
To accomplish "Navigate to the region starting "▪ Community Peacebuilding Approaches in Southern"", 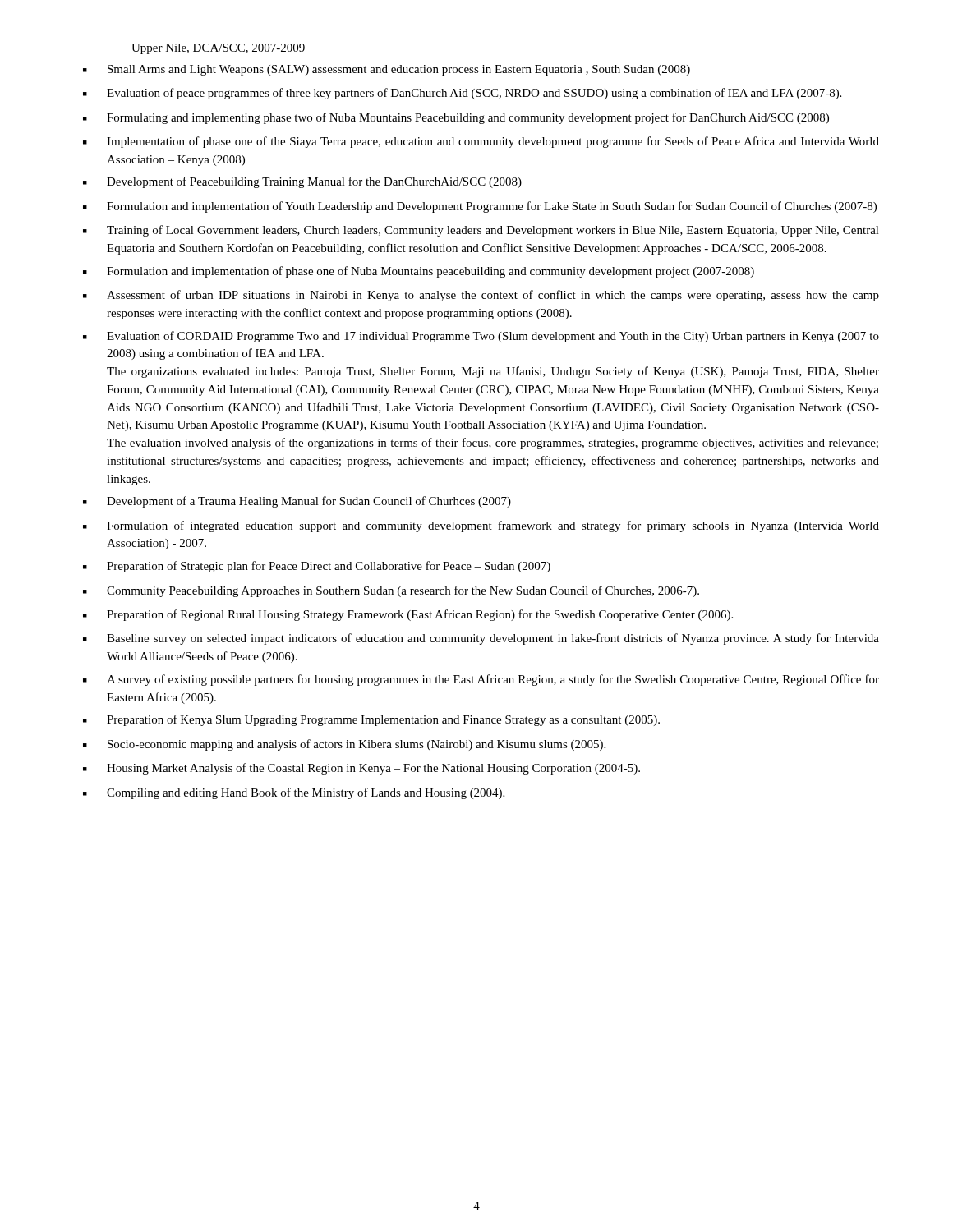I will 481,592.
